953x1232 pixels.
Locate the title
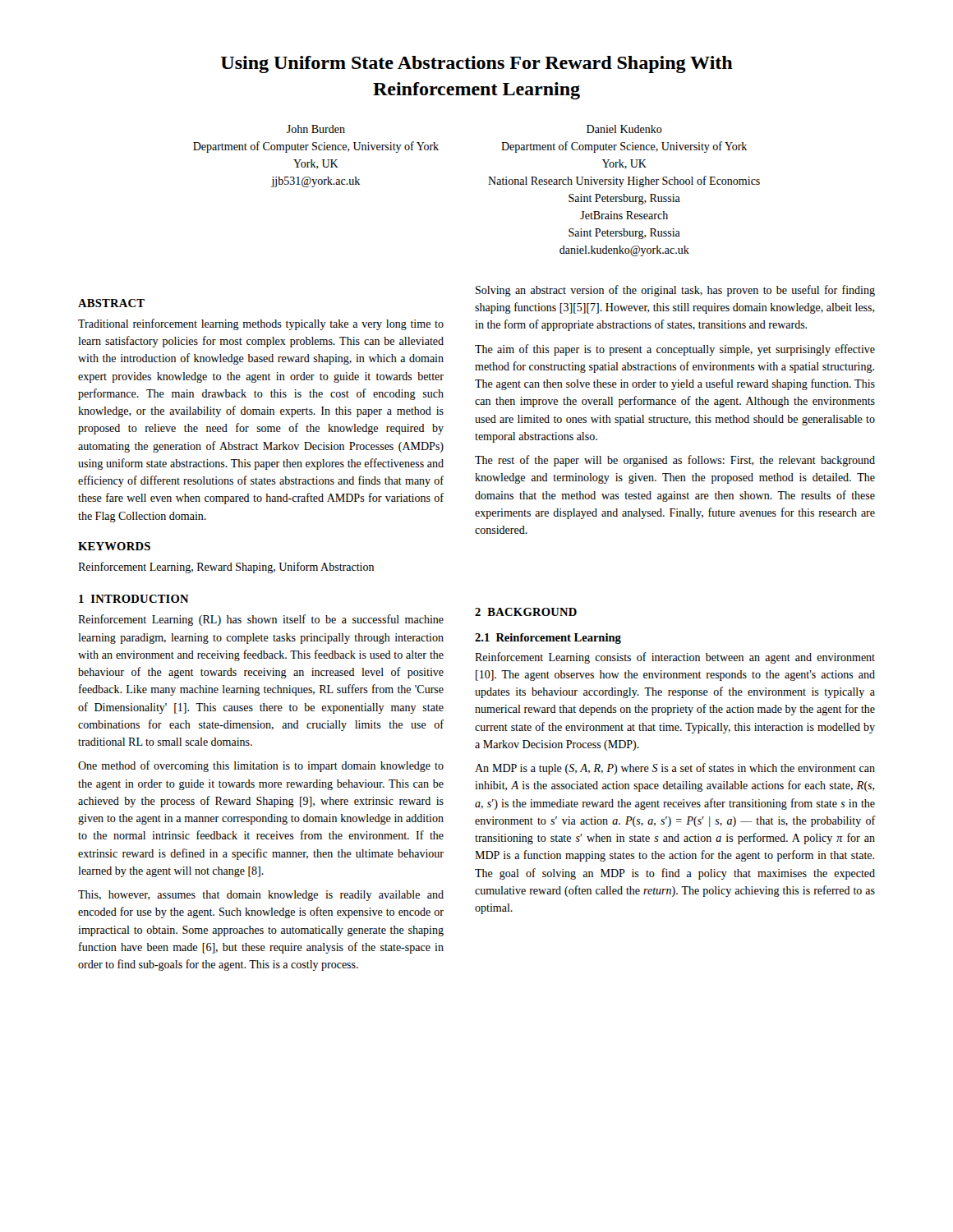pyautogui.click(x=476, y=76)
